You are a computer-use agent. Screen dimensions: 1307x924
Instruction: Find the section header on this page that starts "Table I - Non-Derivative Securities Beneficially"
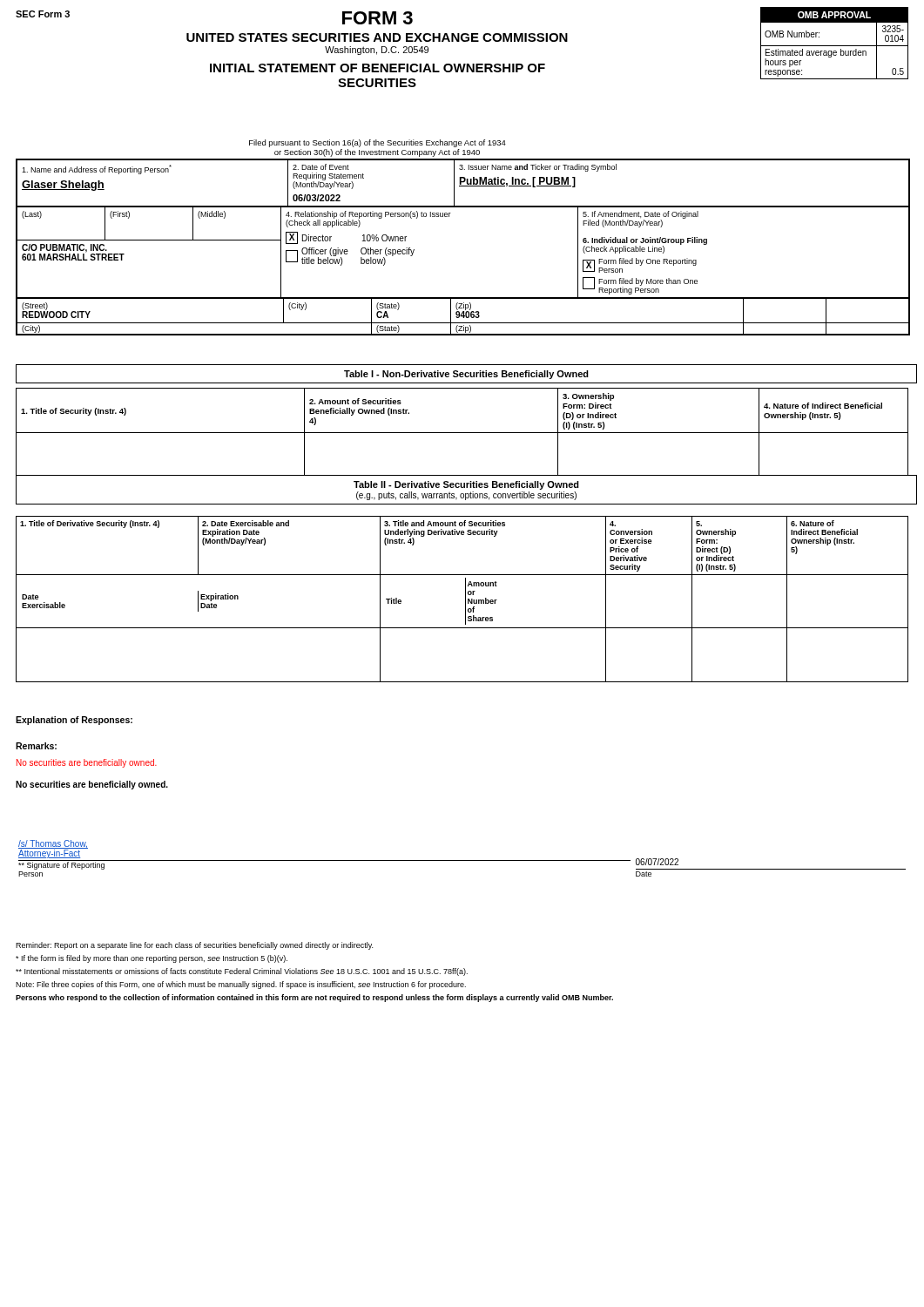click(466, 374)
